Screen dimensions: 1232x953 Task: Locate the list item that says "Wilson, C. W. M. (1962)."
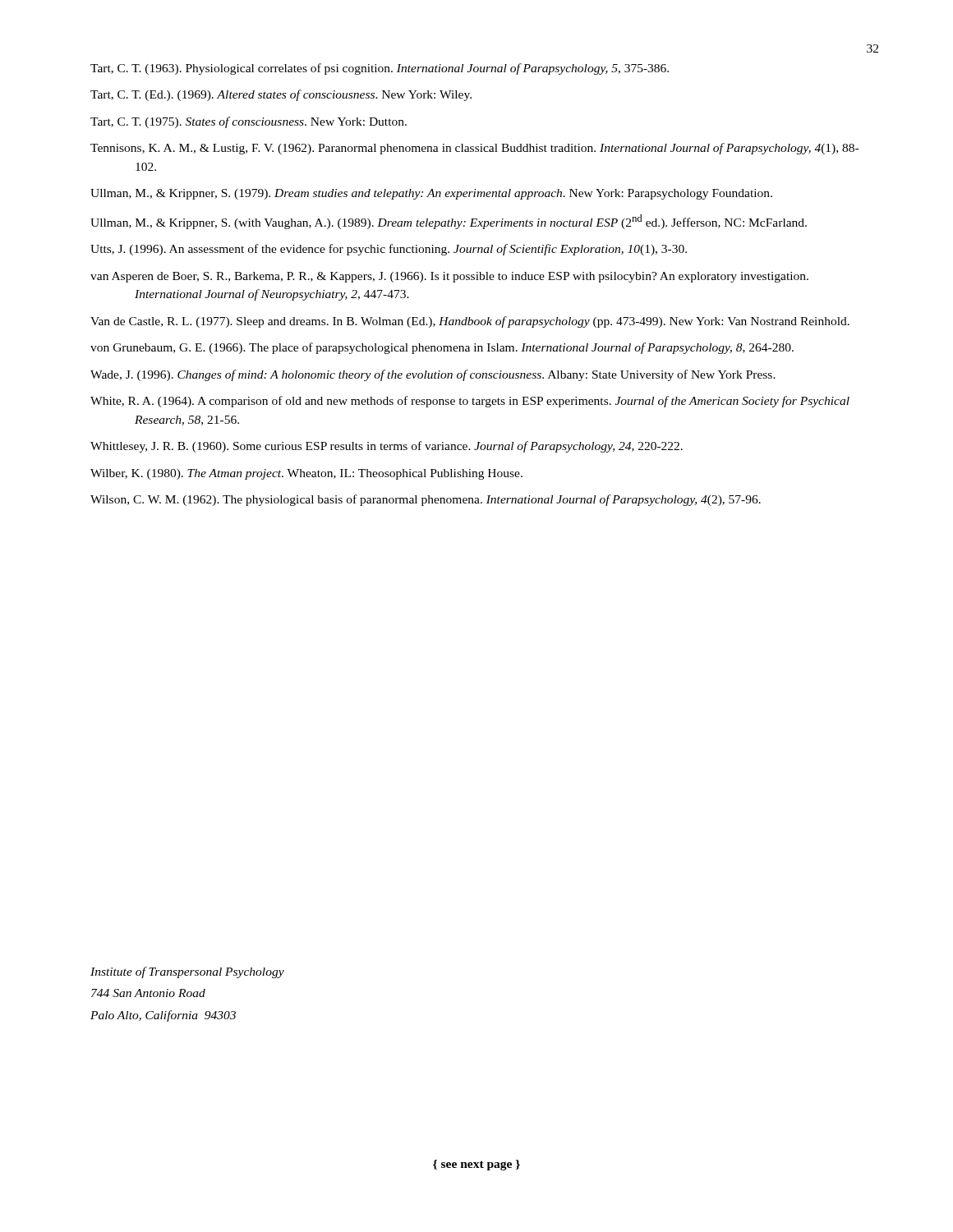coord(426,499)
